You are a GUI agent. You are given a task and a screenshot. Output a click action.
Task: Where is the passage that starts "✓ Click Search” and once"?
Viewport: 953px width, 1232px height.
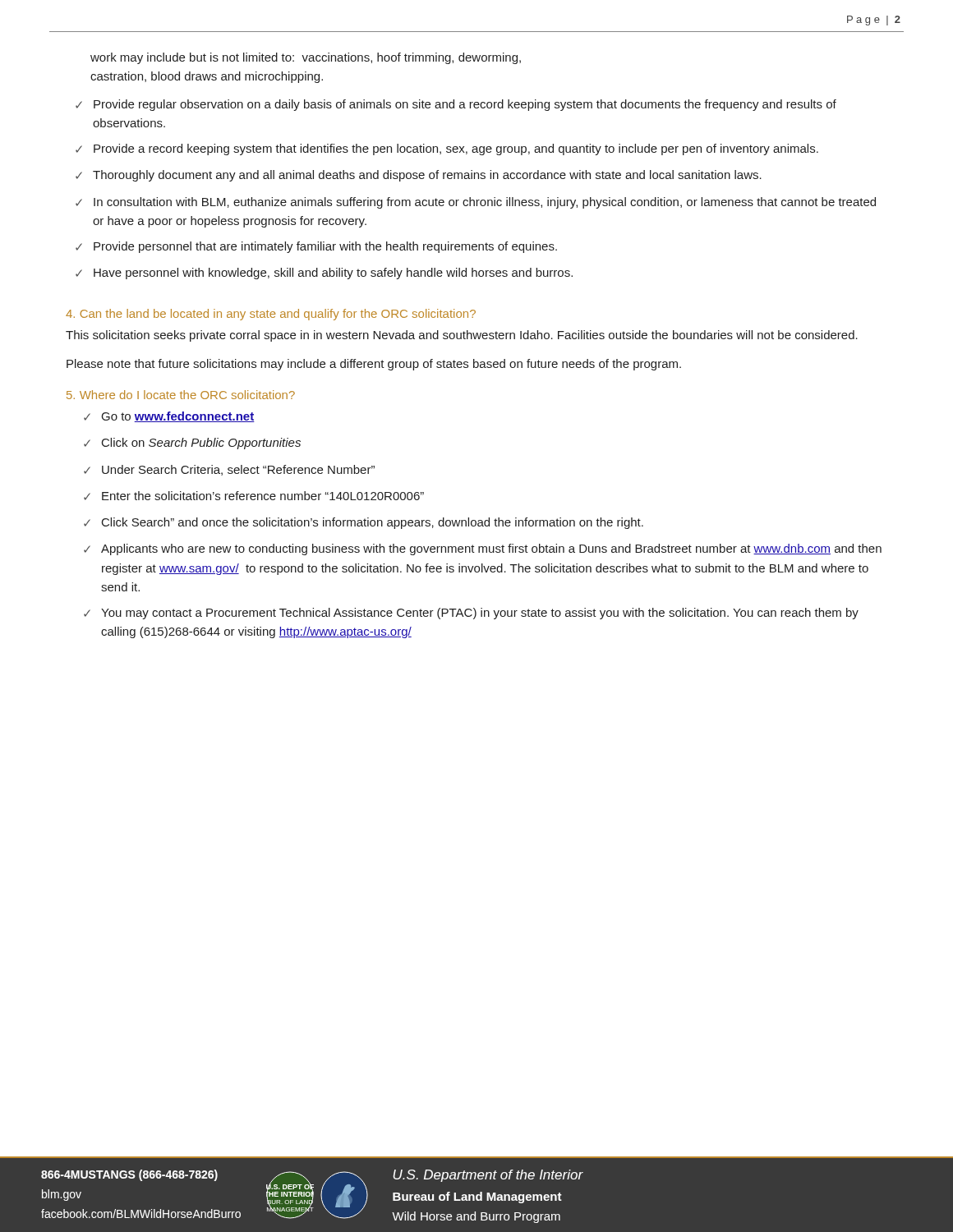363,522
